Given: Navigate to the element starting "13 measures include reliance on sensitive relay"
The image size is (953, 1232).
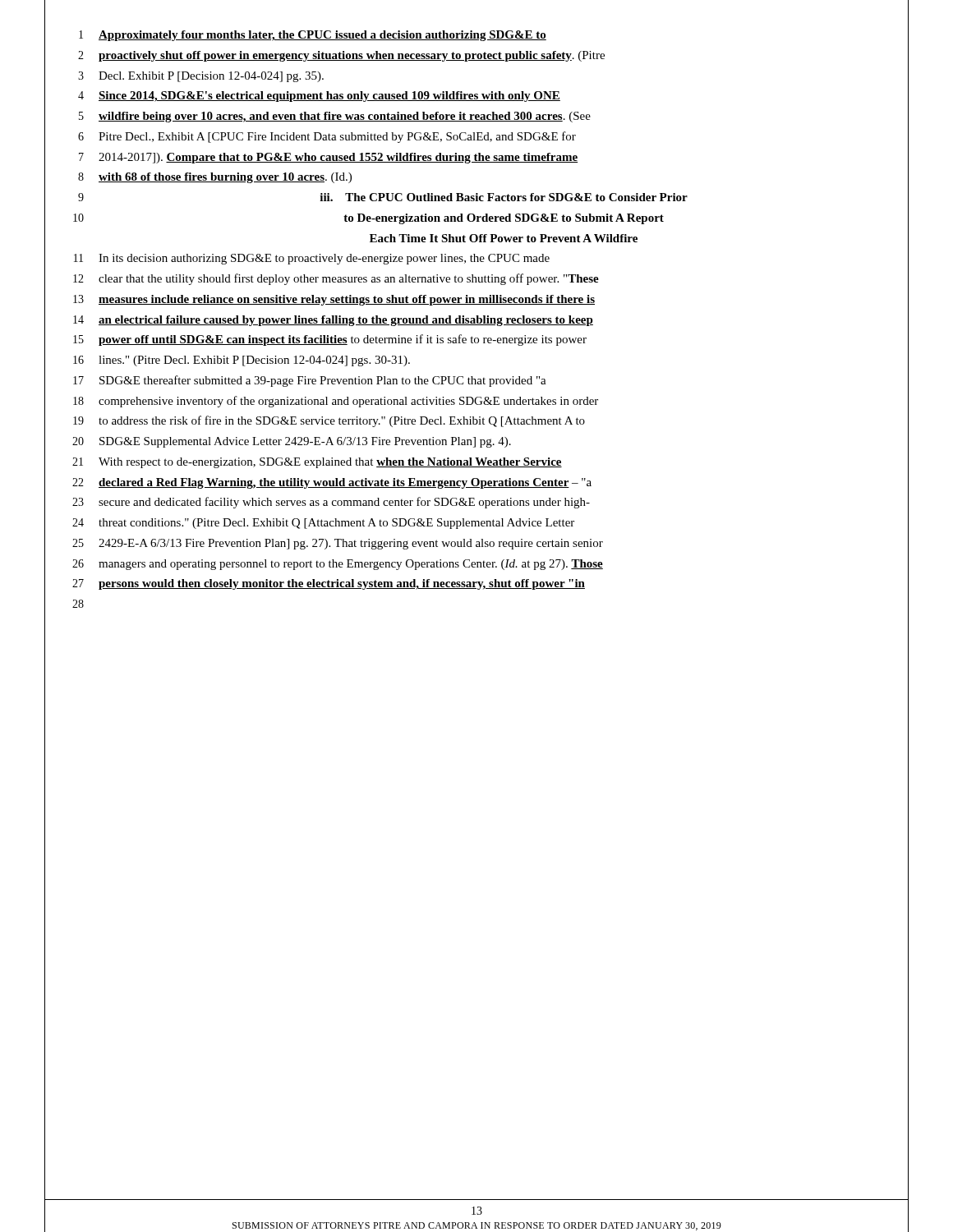Looking at the screenshot, I should click(x=476, y=299).
